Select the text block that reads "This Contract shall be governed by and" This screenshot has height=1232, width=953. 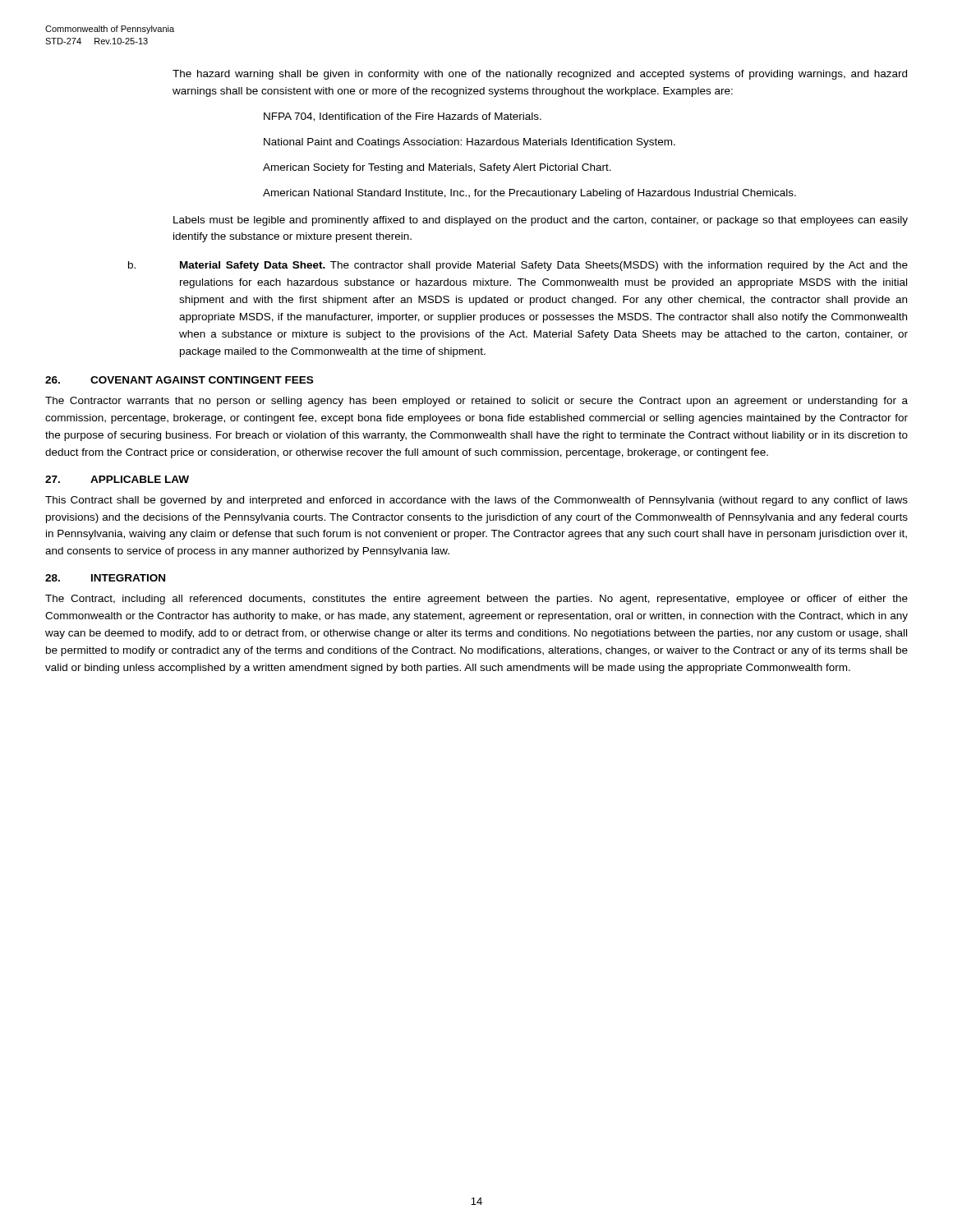point(476,525)
